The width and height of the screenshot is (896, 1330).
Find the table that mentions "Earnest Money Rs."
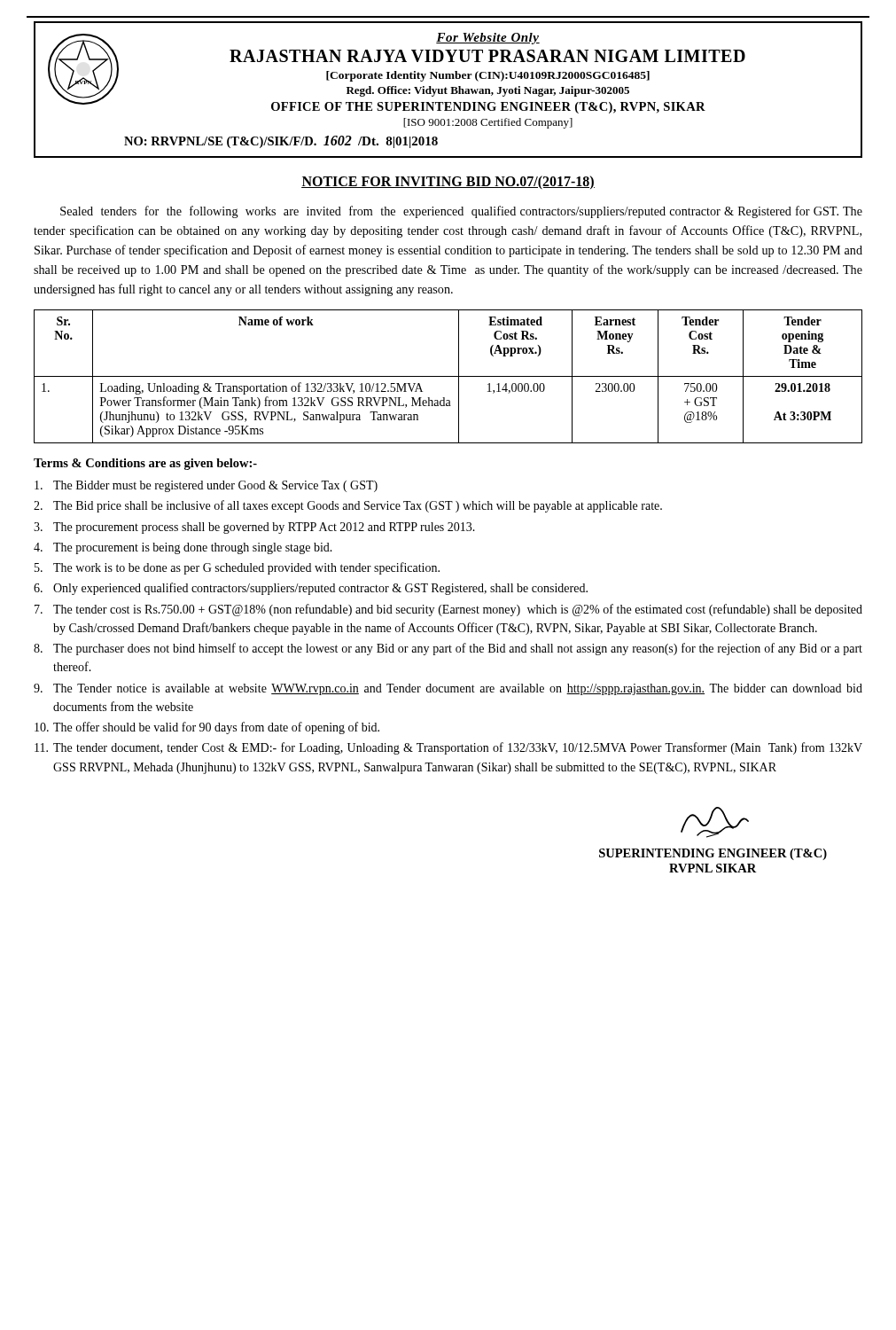click(x=448, y=376)
